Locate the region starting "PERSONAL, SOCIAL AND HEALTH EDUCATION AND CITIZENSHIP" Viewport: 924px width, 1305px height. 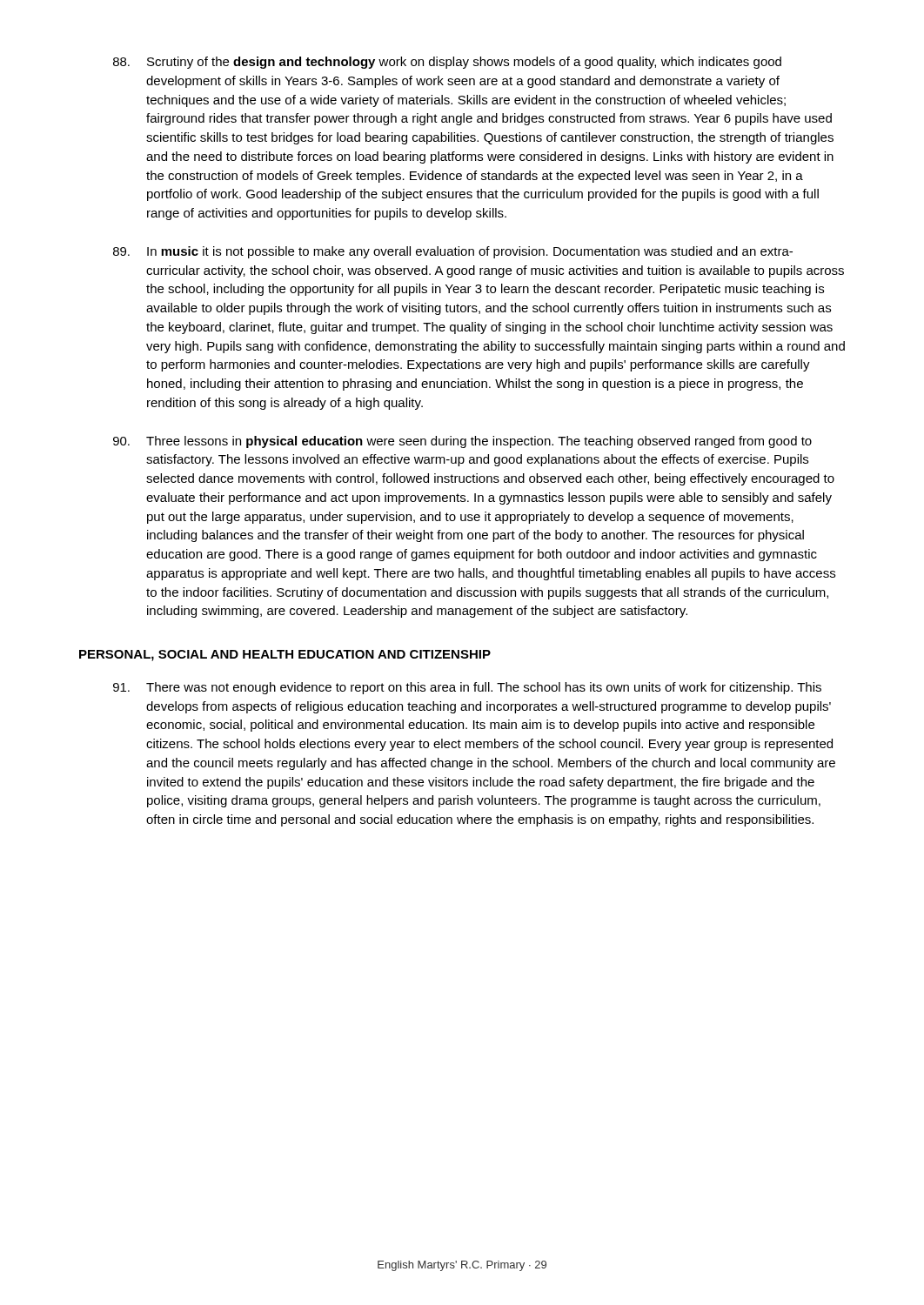284,654
